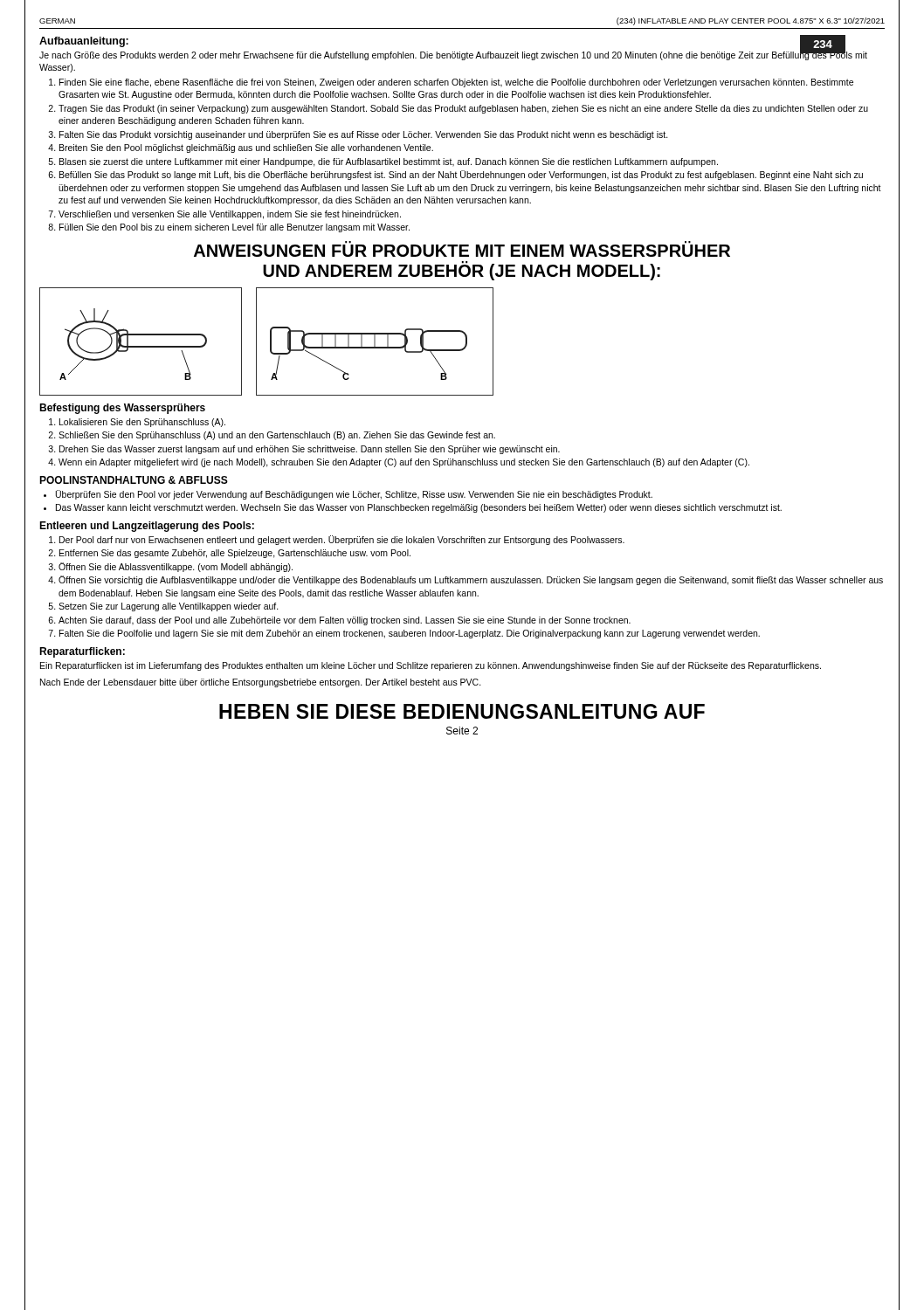Viewport: 924px width, 1310px height.
Task: Locate the block of text that opens with "Öffnen Sie vorsichtig die Aufblasventilkappe und/oder"
Action: click(472, 587)
